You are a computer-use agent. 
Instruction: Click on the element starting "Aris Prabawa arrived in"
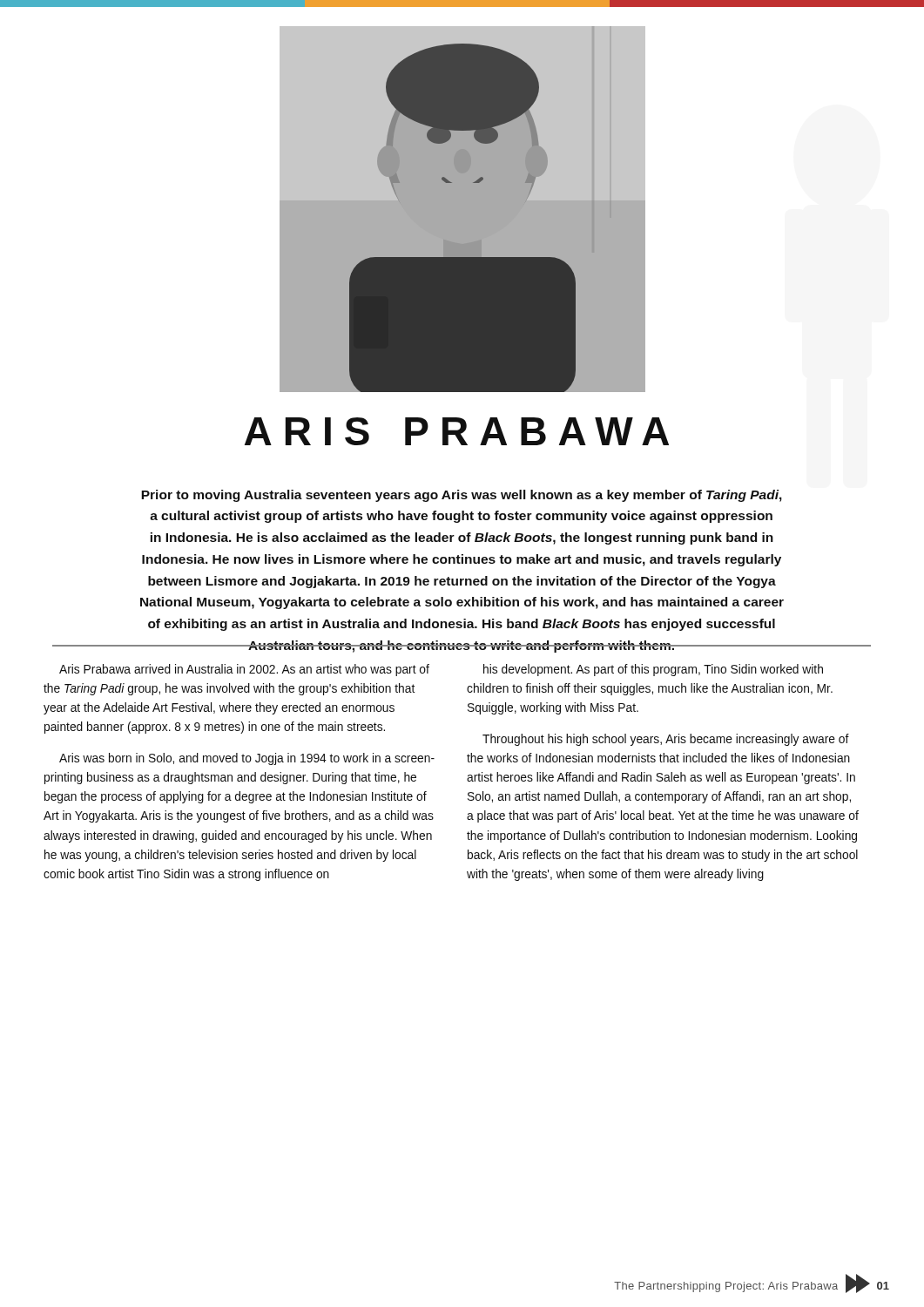[x=240, y=772]
